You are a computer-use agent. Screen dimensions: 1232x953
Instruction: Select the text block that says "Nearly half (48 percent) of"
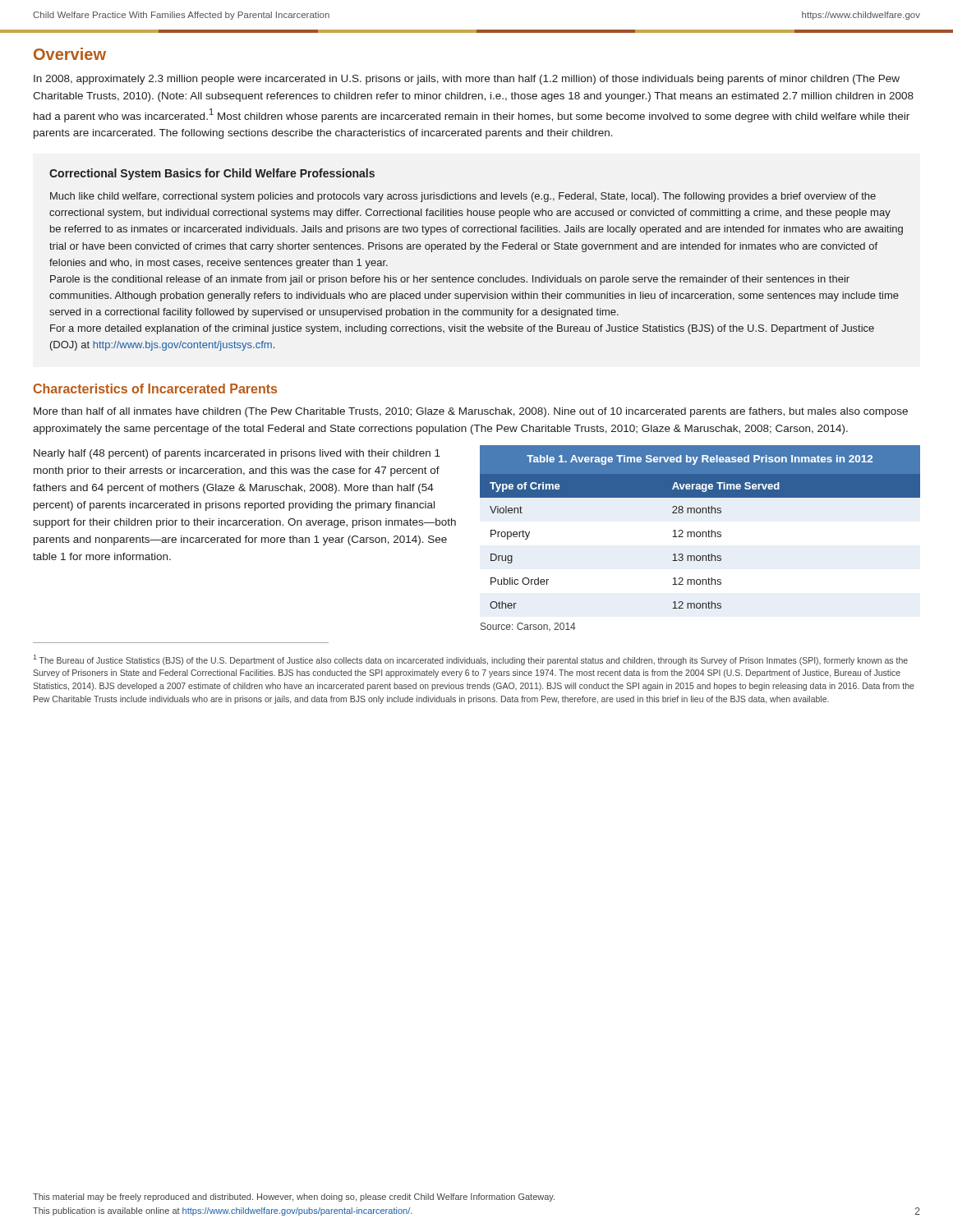[246, 506]
